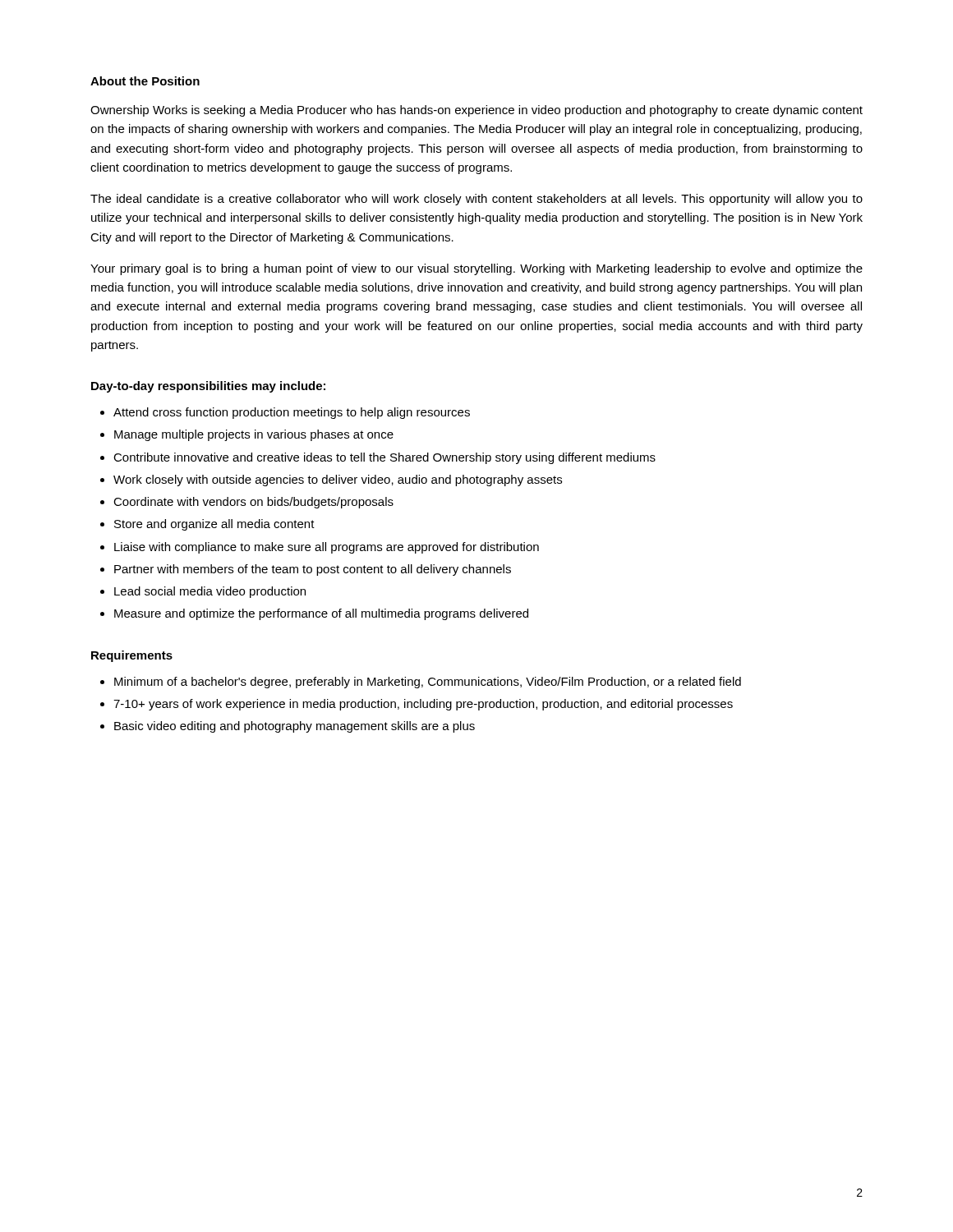Click the passage that begins "Store and organize all media"
This screenshot has height=1232, width=953.
click(x=214, y=525)
